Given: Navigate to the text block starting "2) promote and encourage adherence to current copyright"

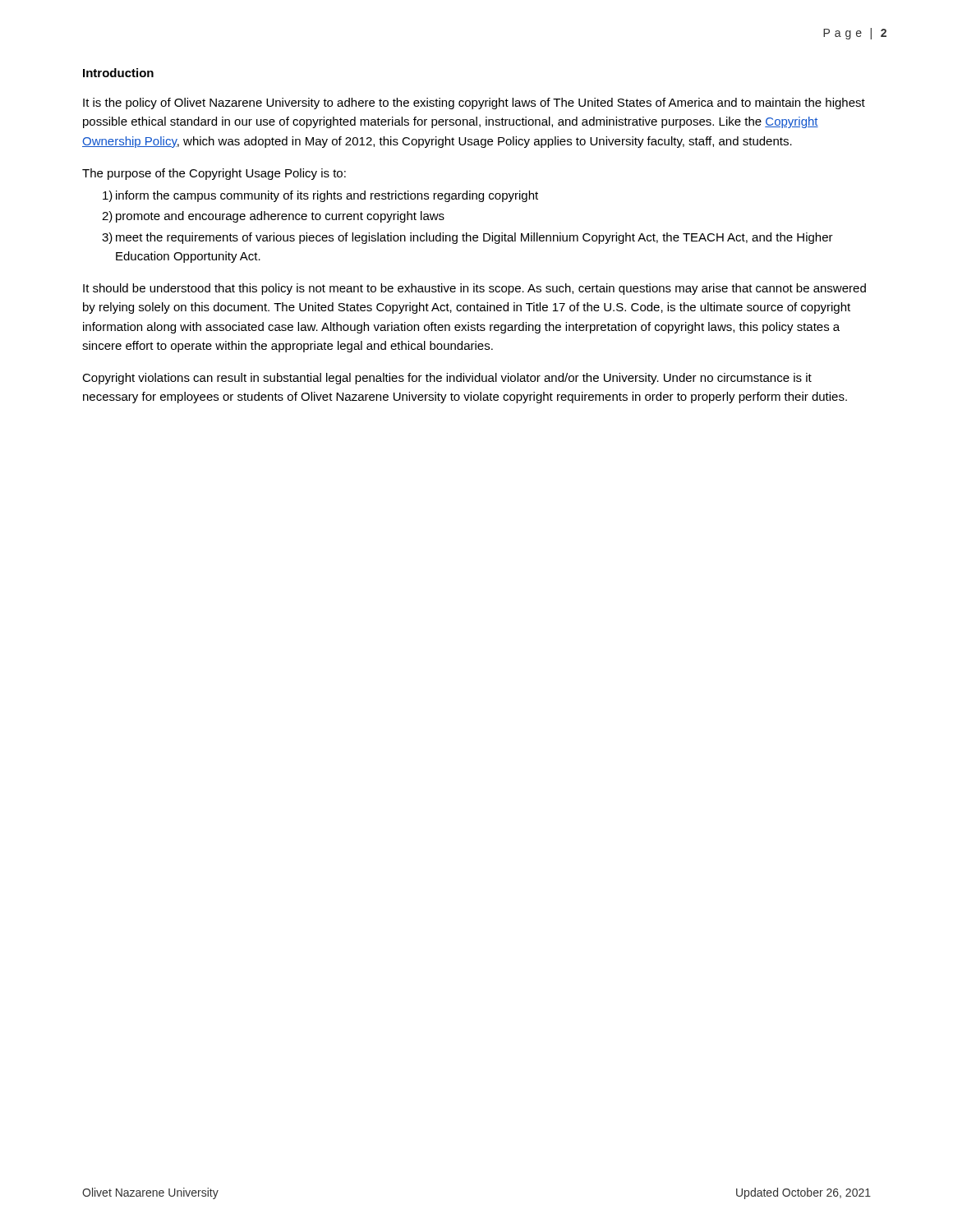Looking at the screenshot, I should [x=273, y=217].
